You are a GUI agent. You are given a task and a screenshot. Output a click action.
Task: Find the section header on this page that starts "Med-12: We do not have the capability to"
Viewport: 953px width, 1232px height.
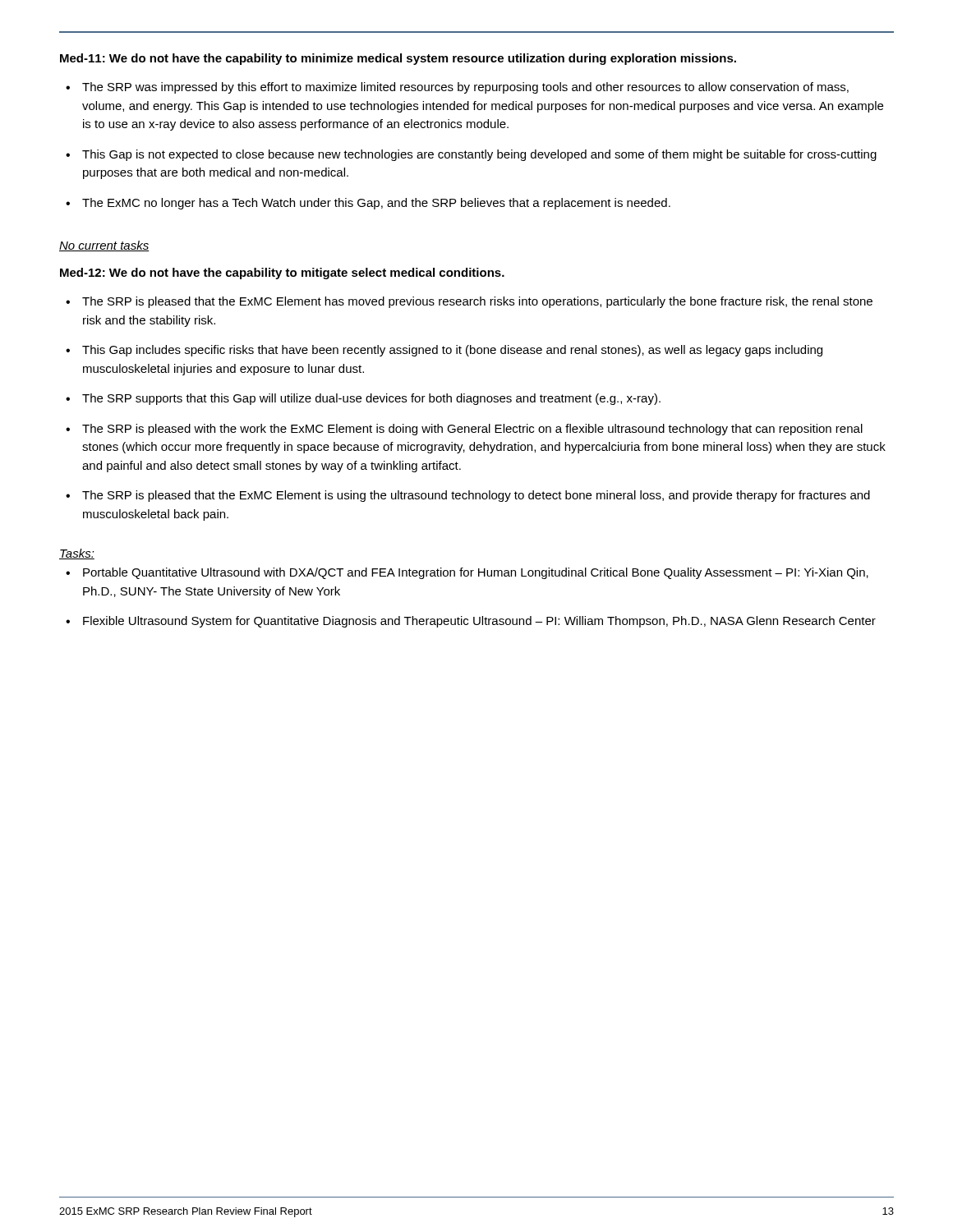476,272
